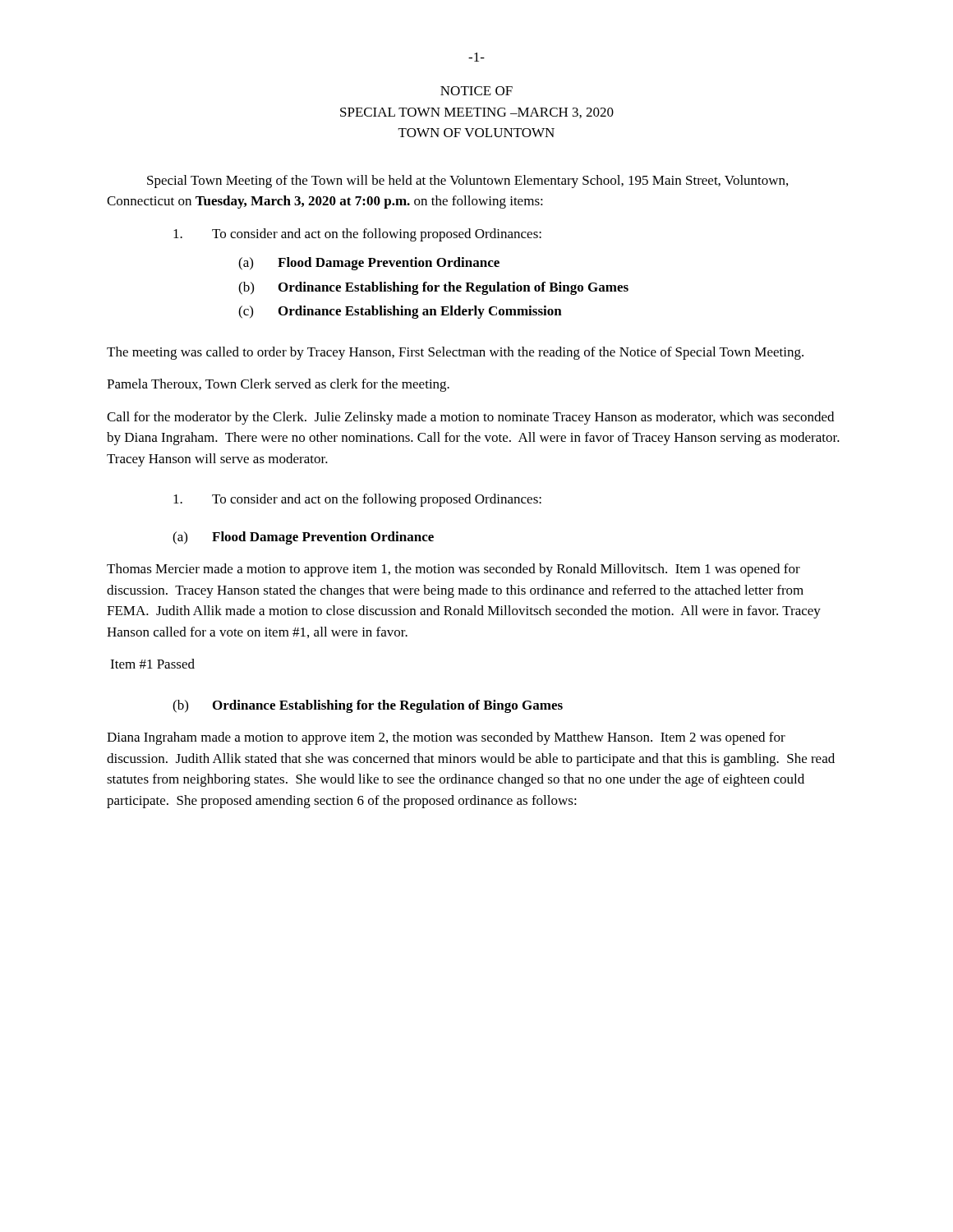Find the list item containing "(c) Ordinance Establishing an"
953x1232 pixels.
400,311
